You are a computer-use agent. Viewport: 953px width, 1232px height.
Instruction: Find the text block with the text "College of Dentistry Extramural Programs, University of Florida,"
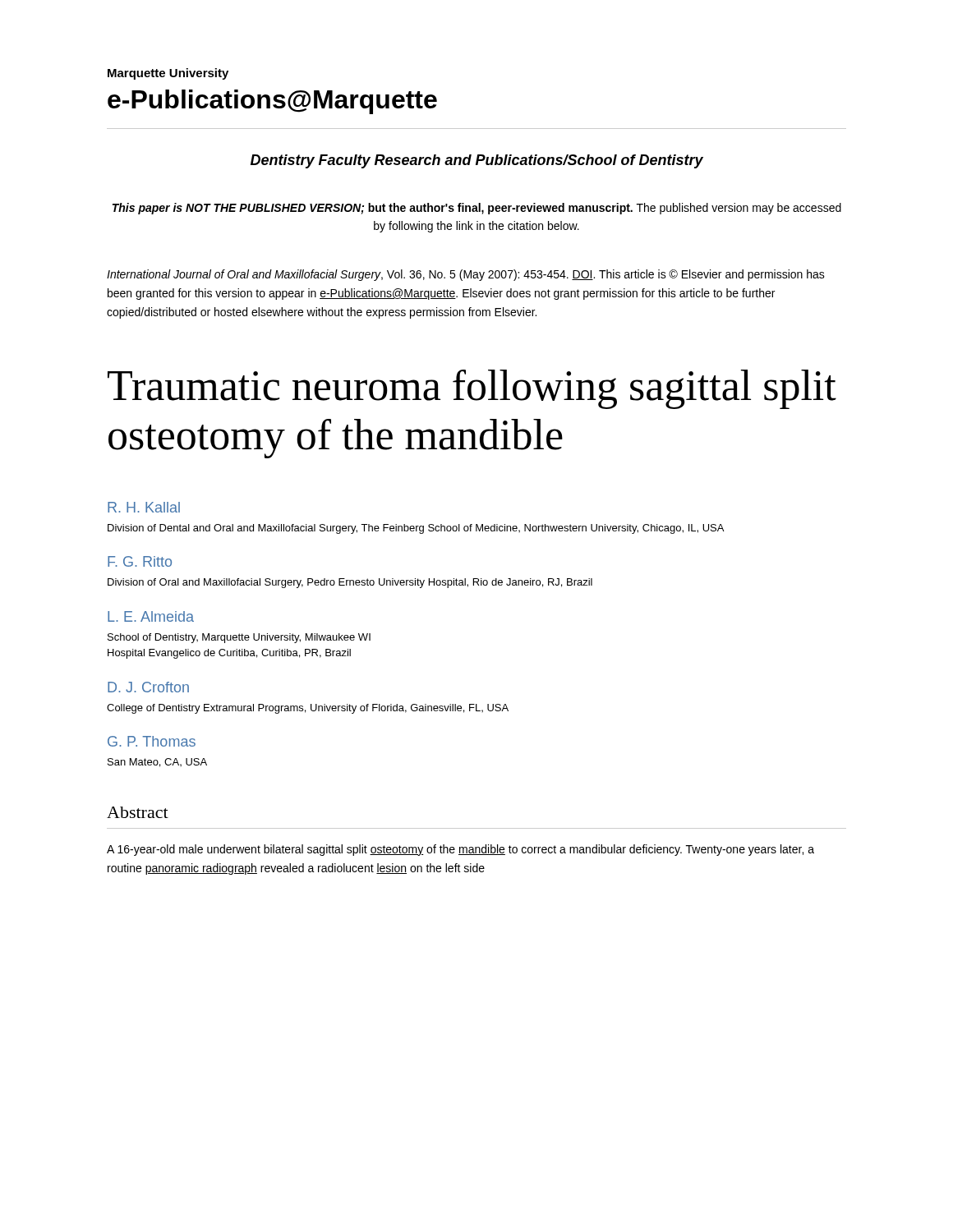[308, 707]
